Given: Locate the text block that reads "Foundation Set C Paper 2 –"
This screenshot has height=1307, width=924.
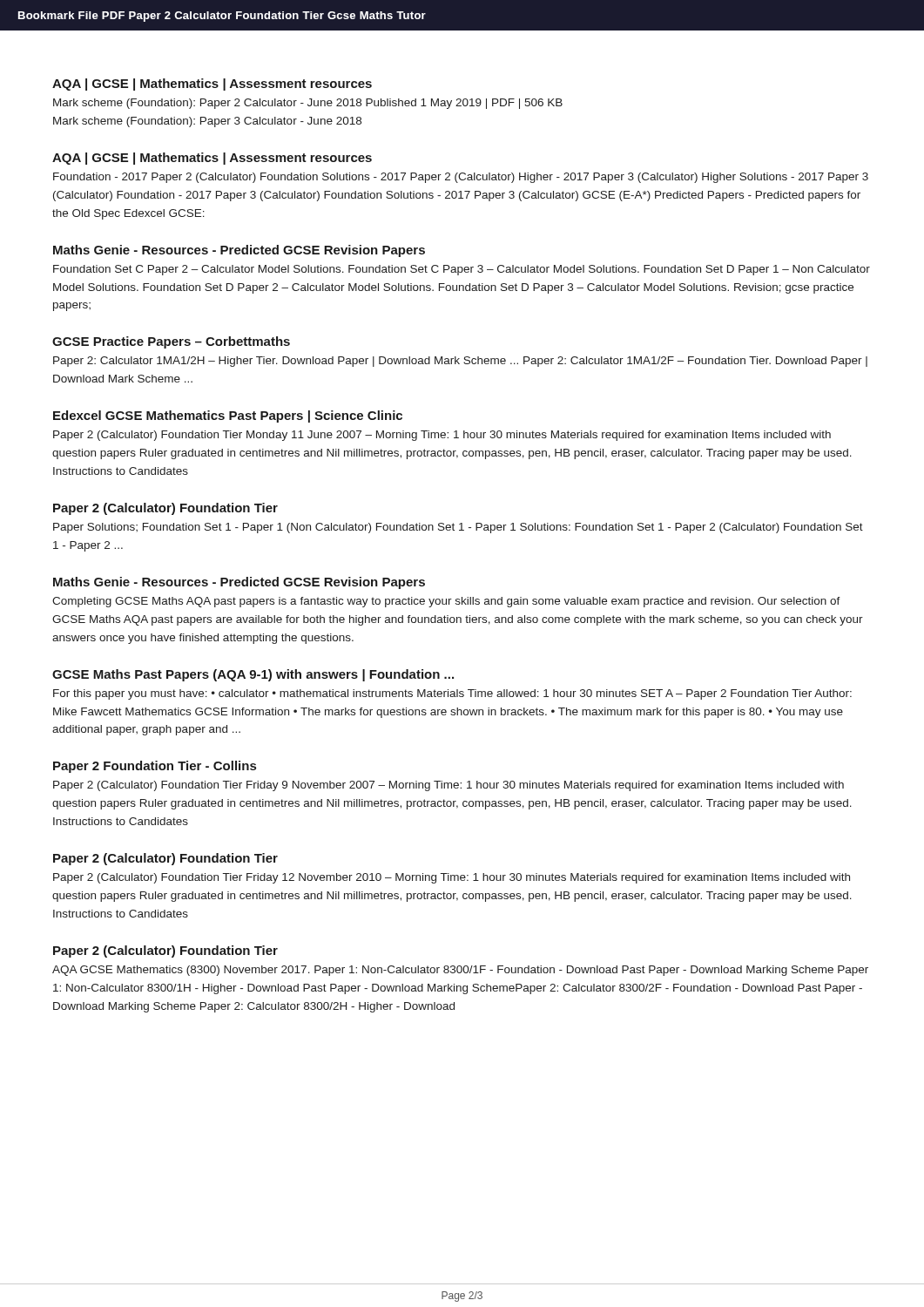Looking at the screenshot, I should tap(461, 287).
